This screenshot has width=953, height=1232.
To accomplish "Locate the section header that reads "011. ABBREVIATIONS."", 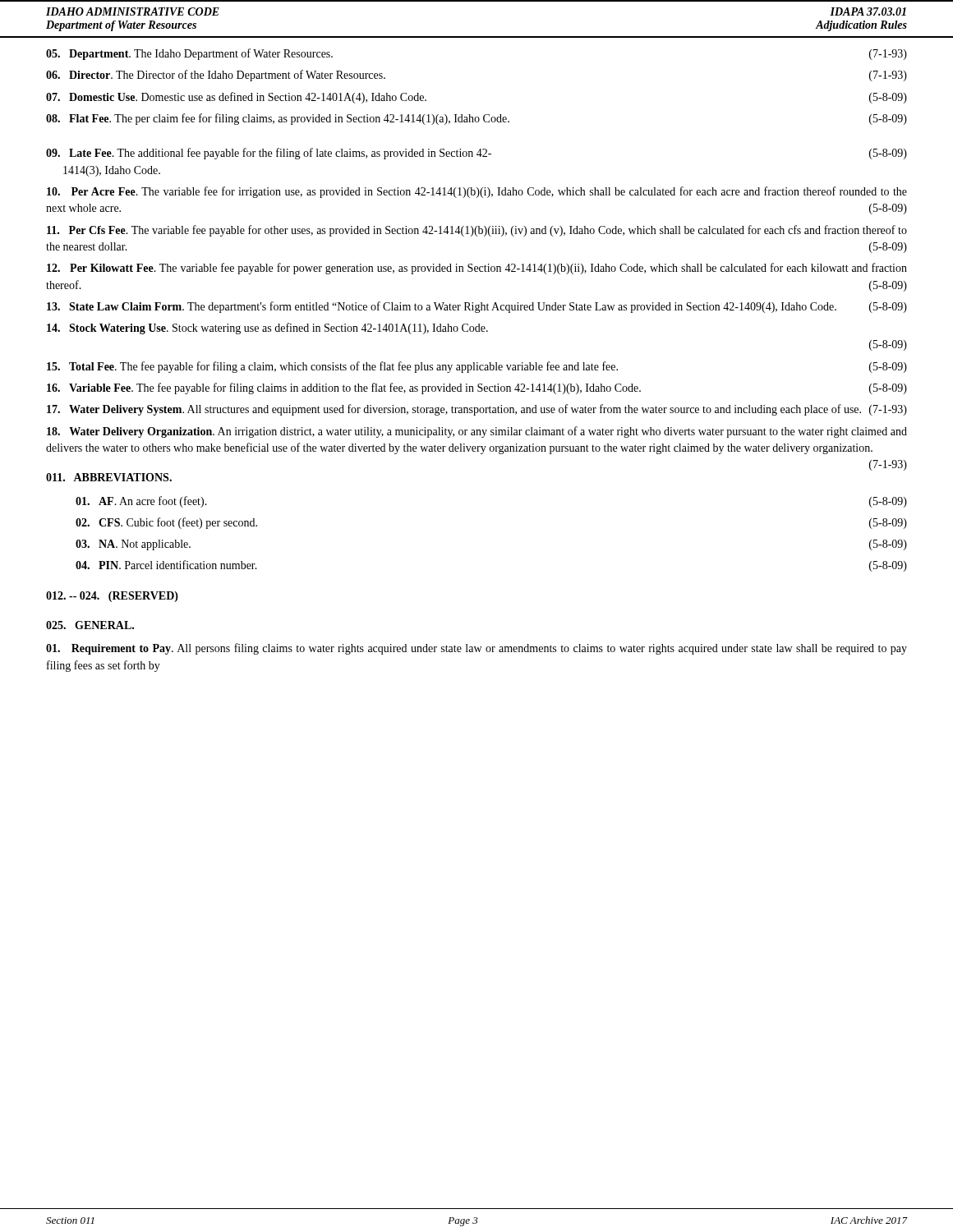I will click(x=109, y=478).
